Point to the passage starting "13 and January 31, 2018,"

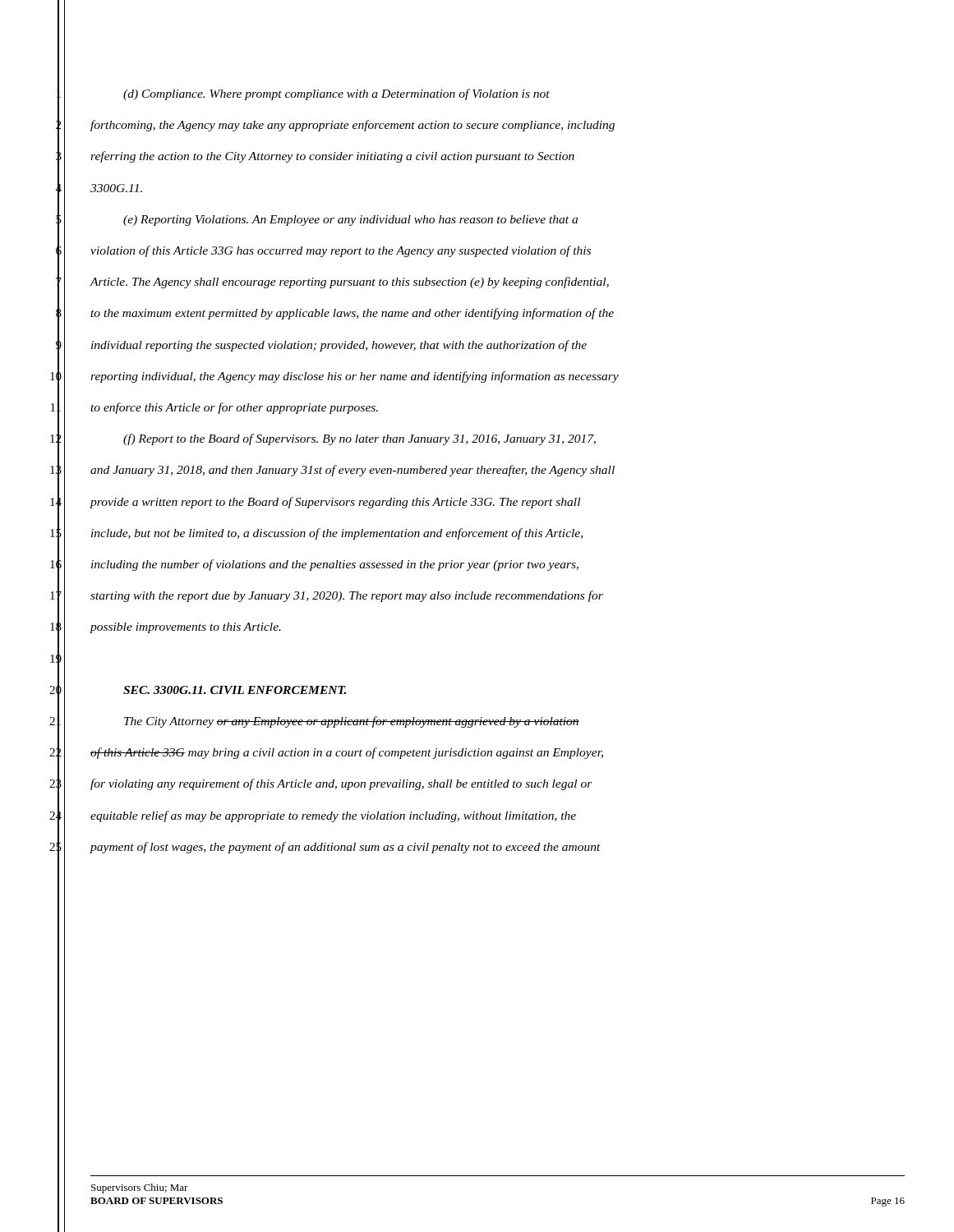click(x=498, y=470)
